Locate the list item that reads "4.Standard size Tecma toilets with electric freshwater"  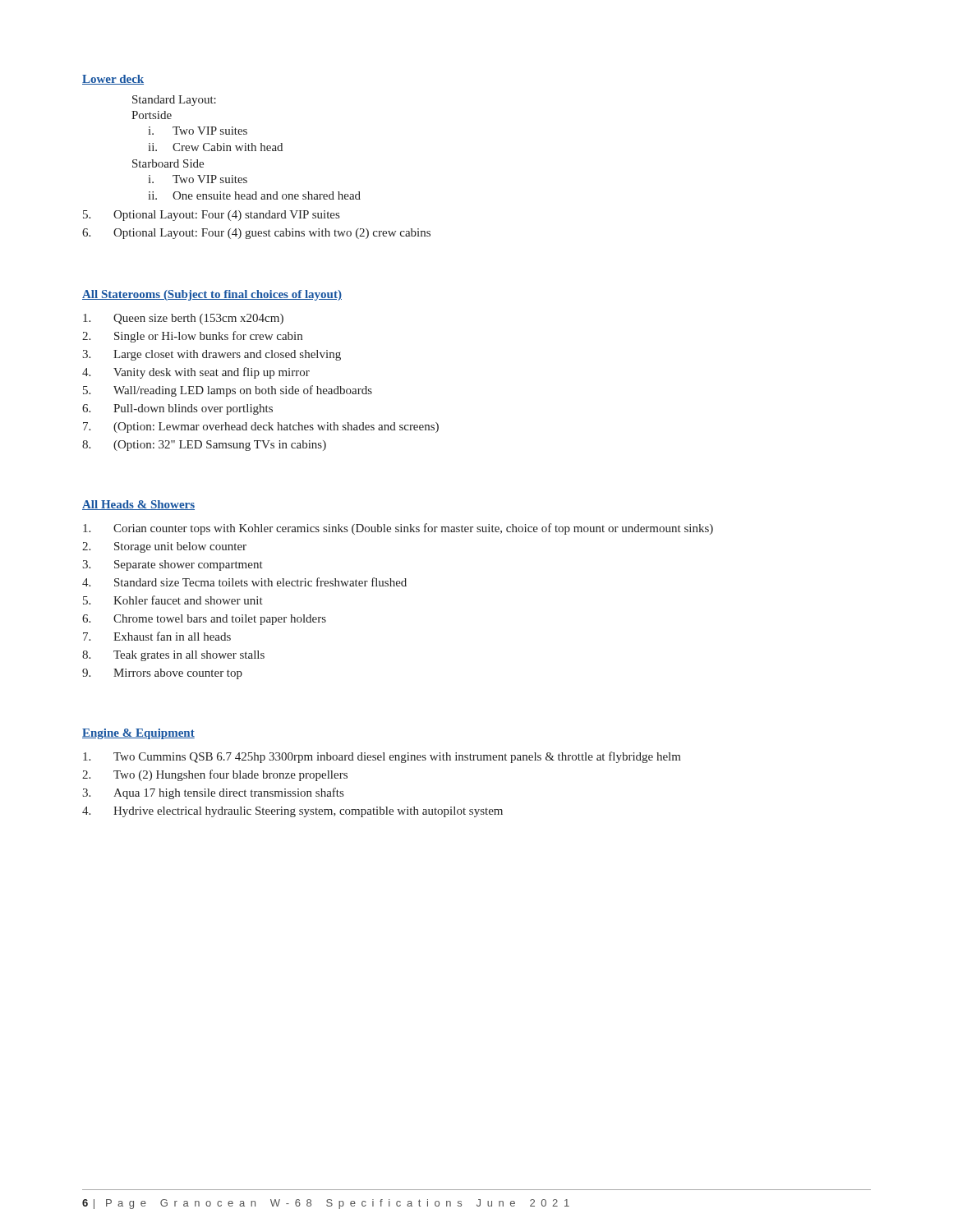click(x=244, y=582)
